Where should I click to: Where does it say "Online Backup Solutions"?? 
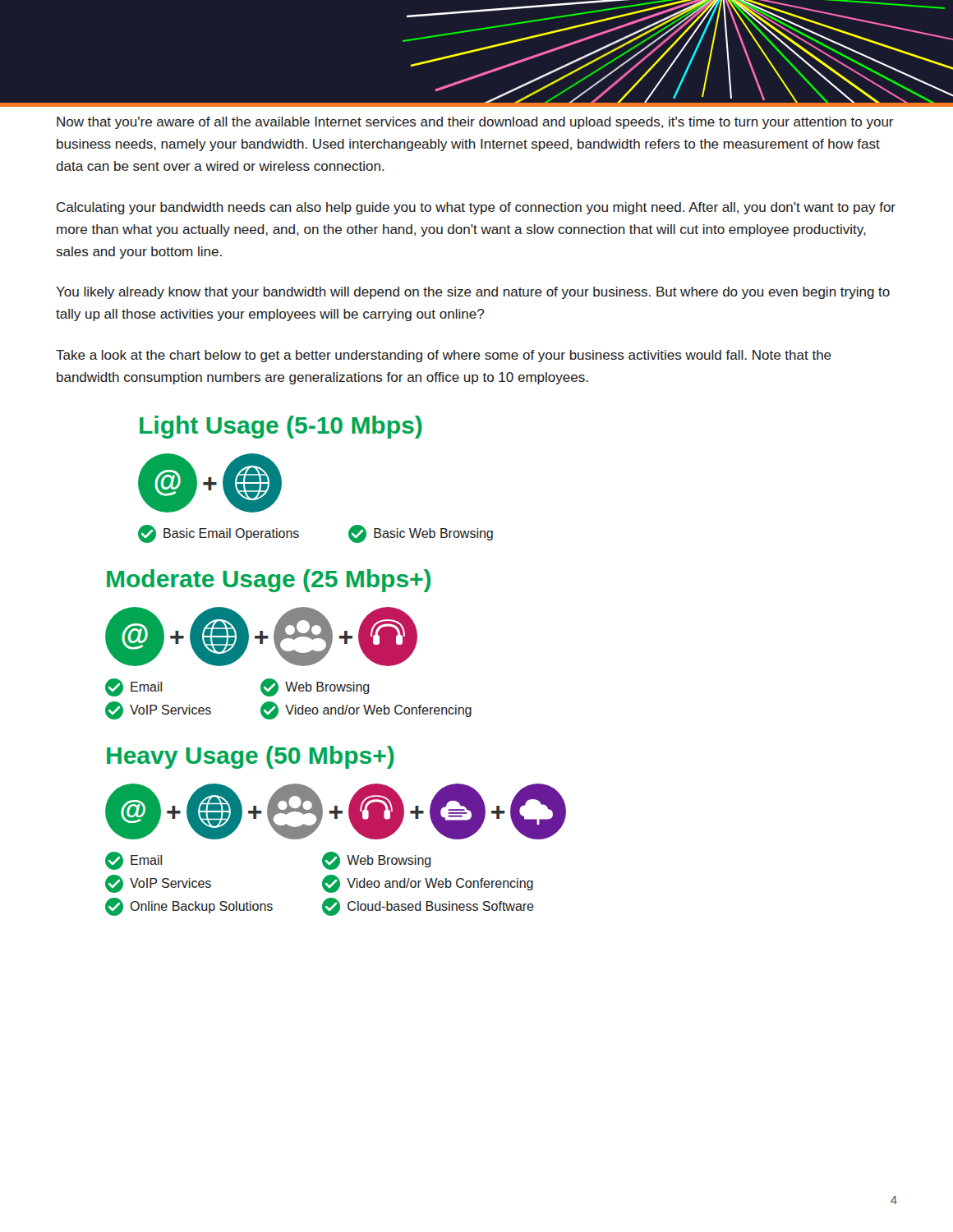click(189, 907)
